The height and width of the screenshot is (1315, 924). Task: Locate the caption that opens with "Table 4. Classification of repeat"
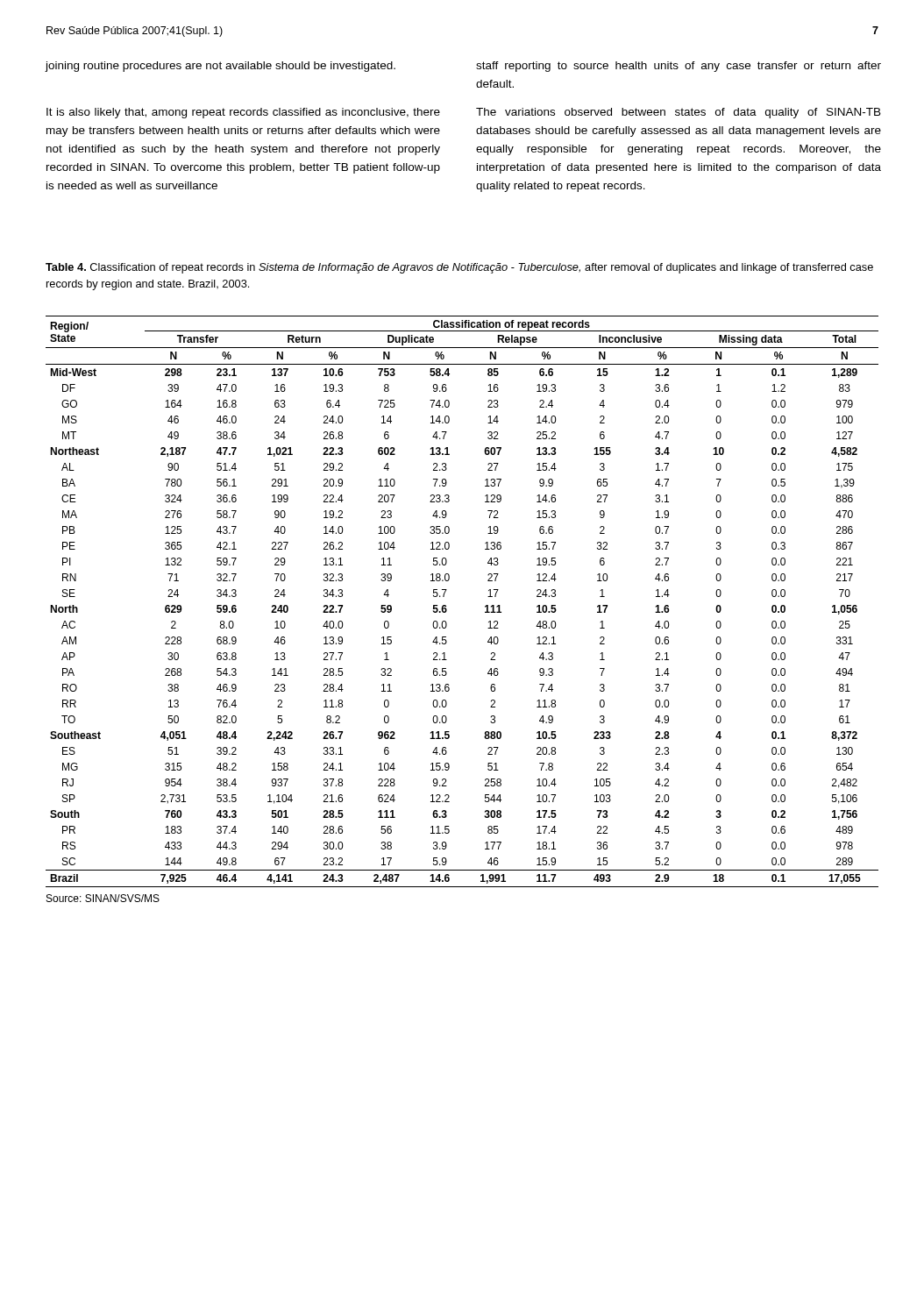pyautogui.click(x=460, y=275)
